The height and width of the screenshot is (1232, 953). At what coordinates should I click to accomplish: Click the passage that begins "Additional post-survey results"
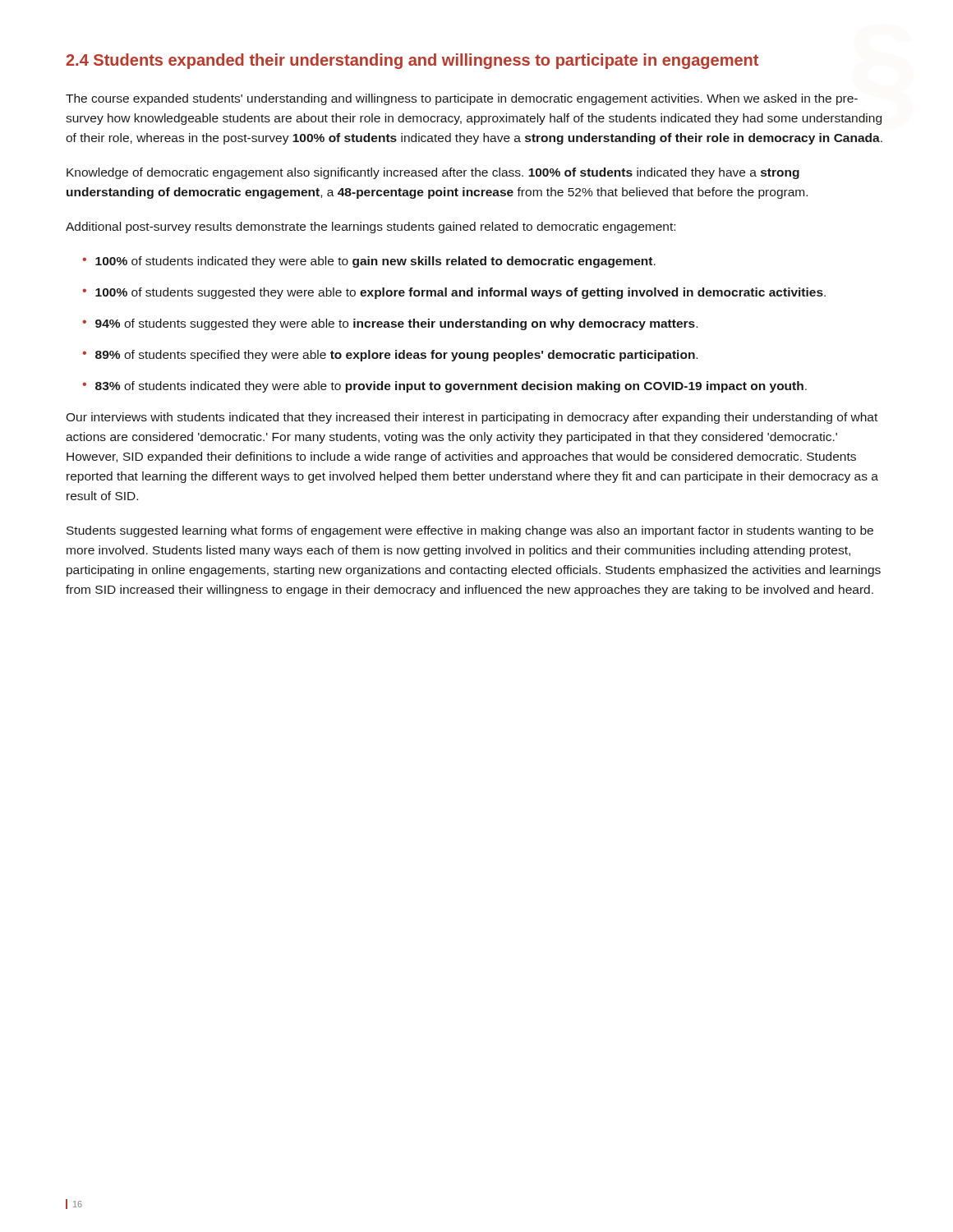coord(371,226)
